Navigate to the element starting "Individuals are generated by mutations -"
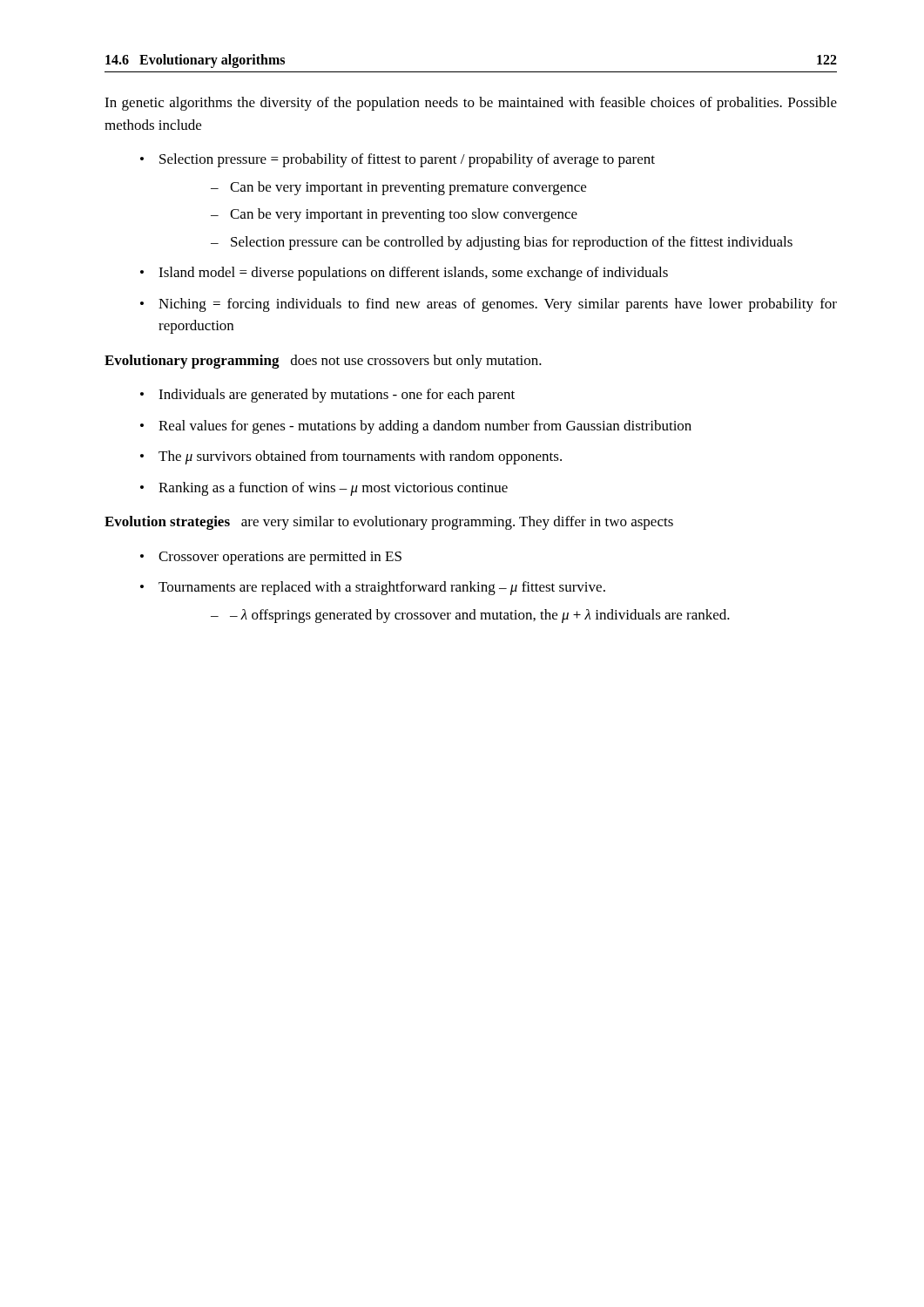This screenshot has width=924, height=1307. click(x=337, y=394)
